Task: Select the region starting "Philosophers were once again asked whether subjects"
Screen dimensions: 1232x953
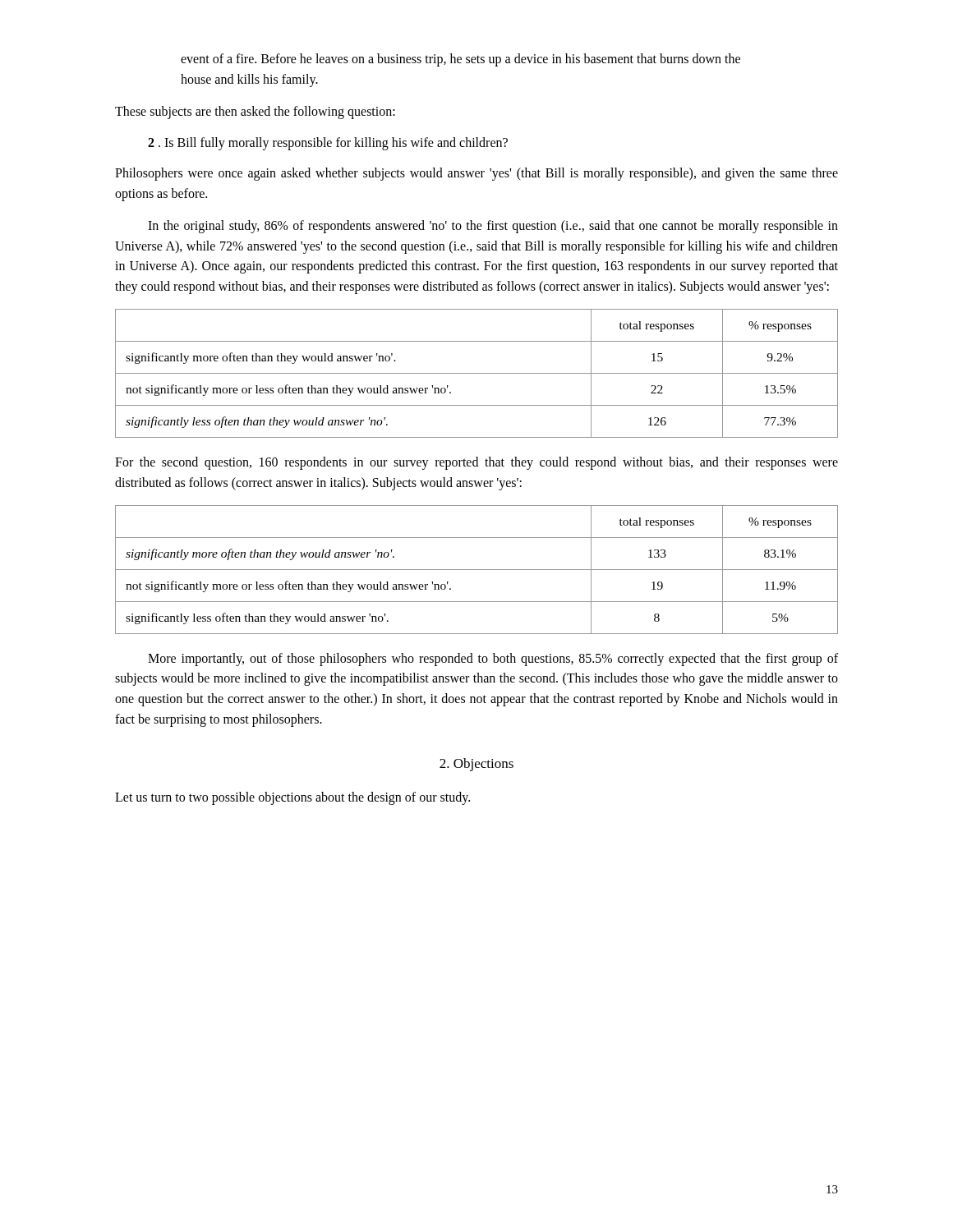Action: tap(476, 183)
